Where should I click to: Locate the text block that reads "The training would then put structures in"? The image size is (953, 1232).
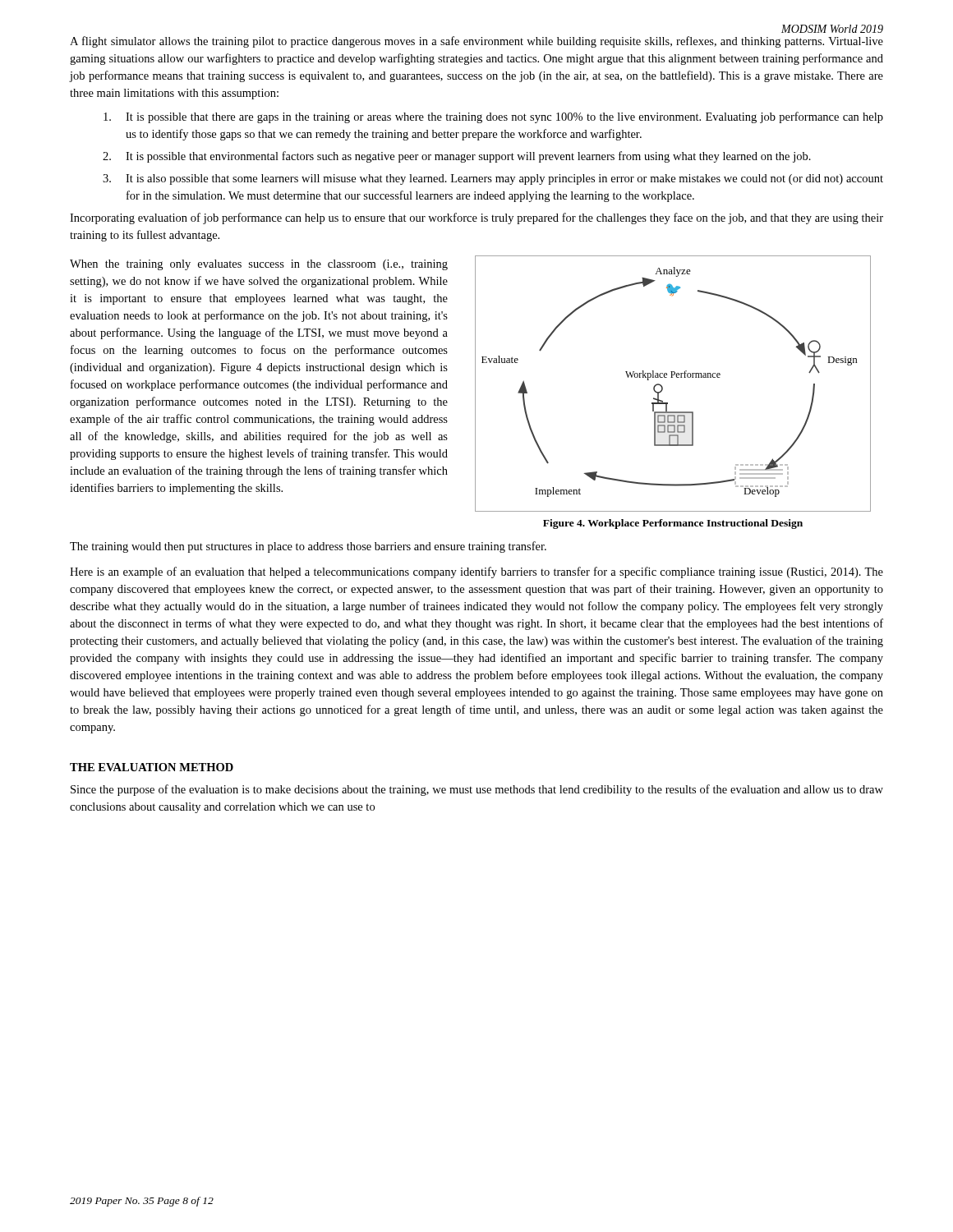tap(308, 546)
